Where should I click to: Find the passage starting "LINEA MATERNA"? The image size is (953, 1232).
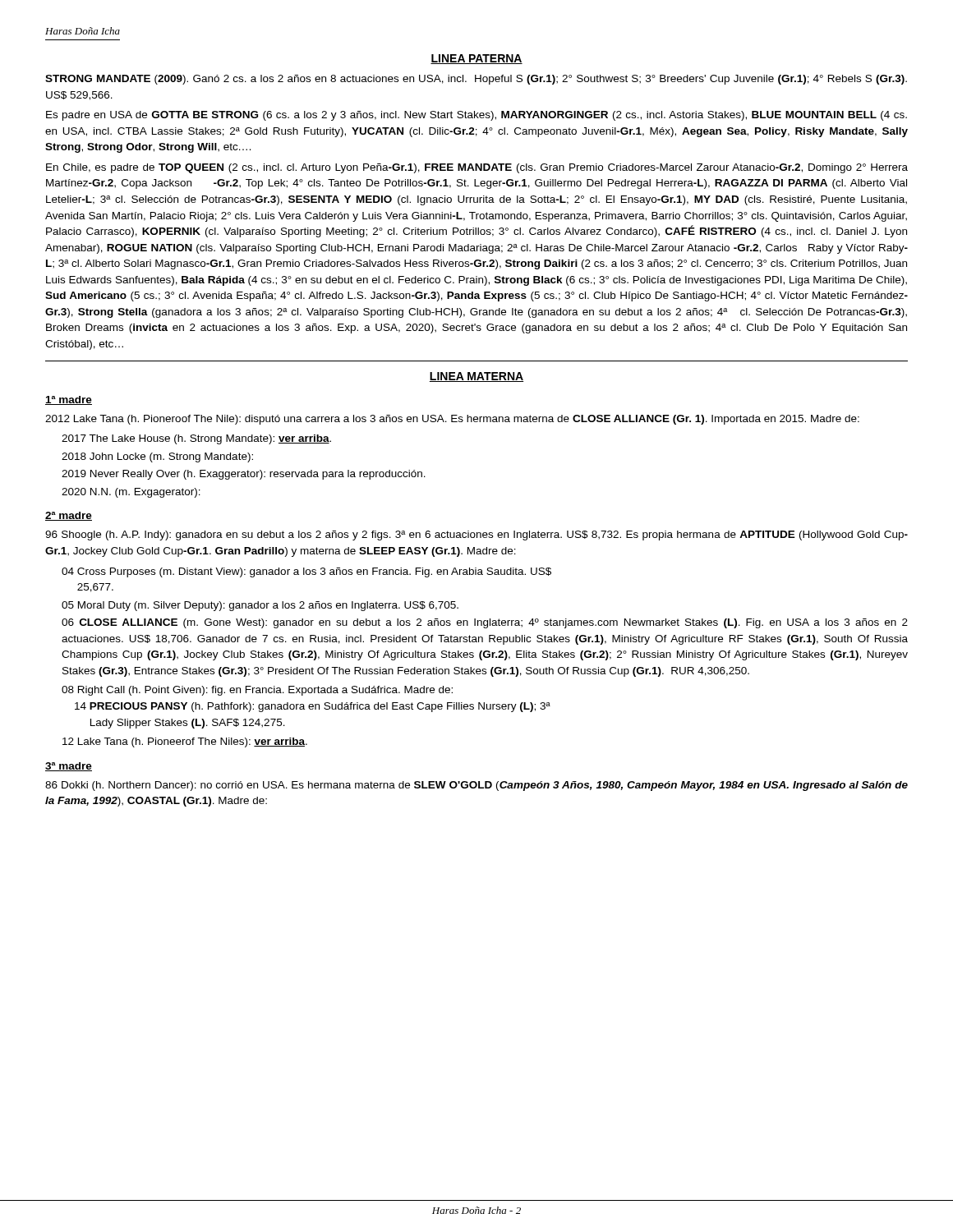pos(476,376)
